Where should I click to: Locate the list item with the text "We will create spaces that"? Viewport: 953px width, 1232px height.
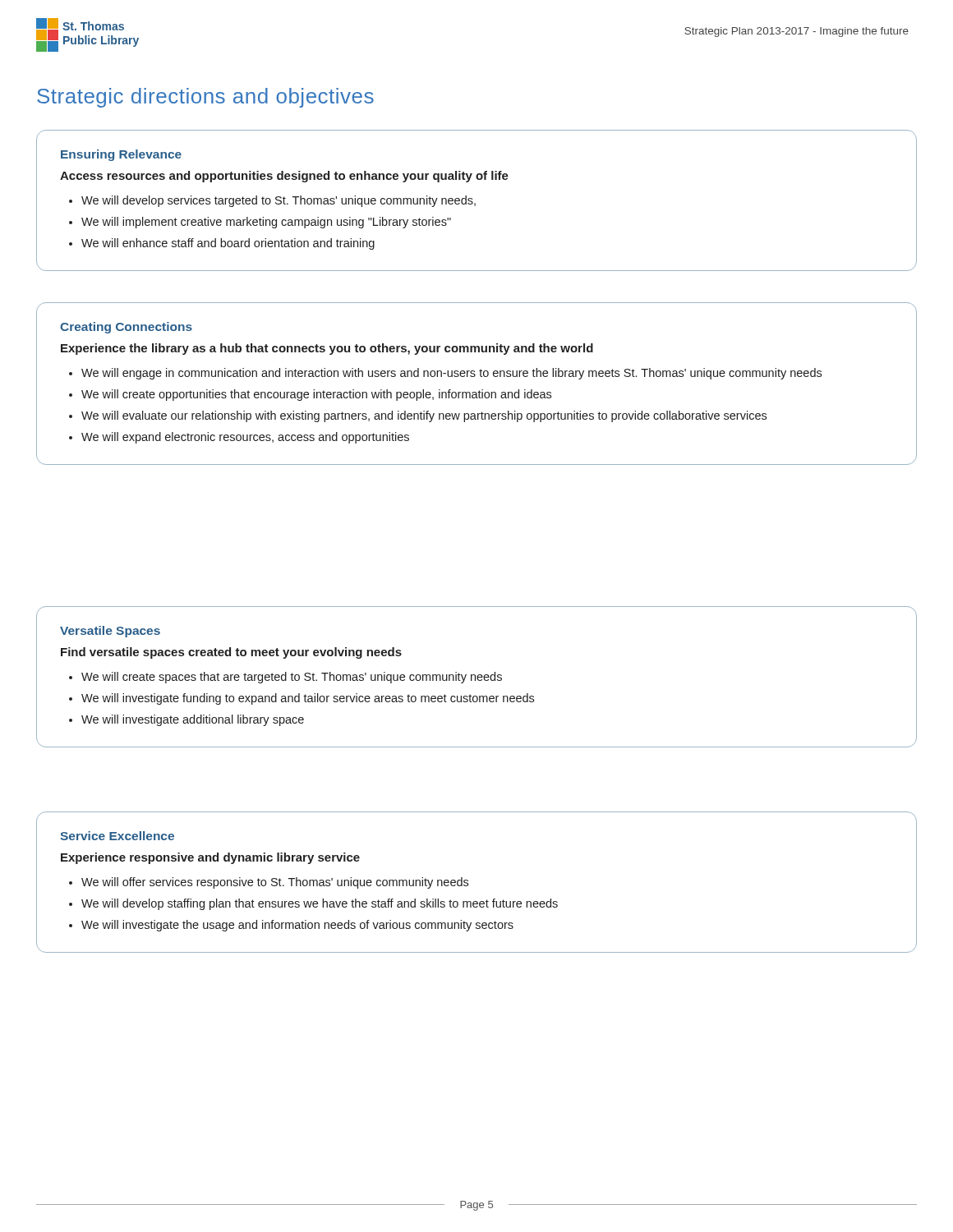click(292, 677)
